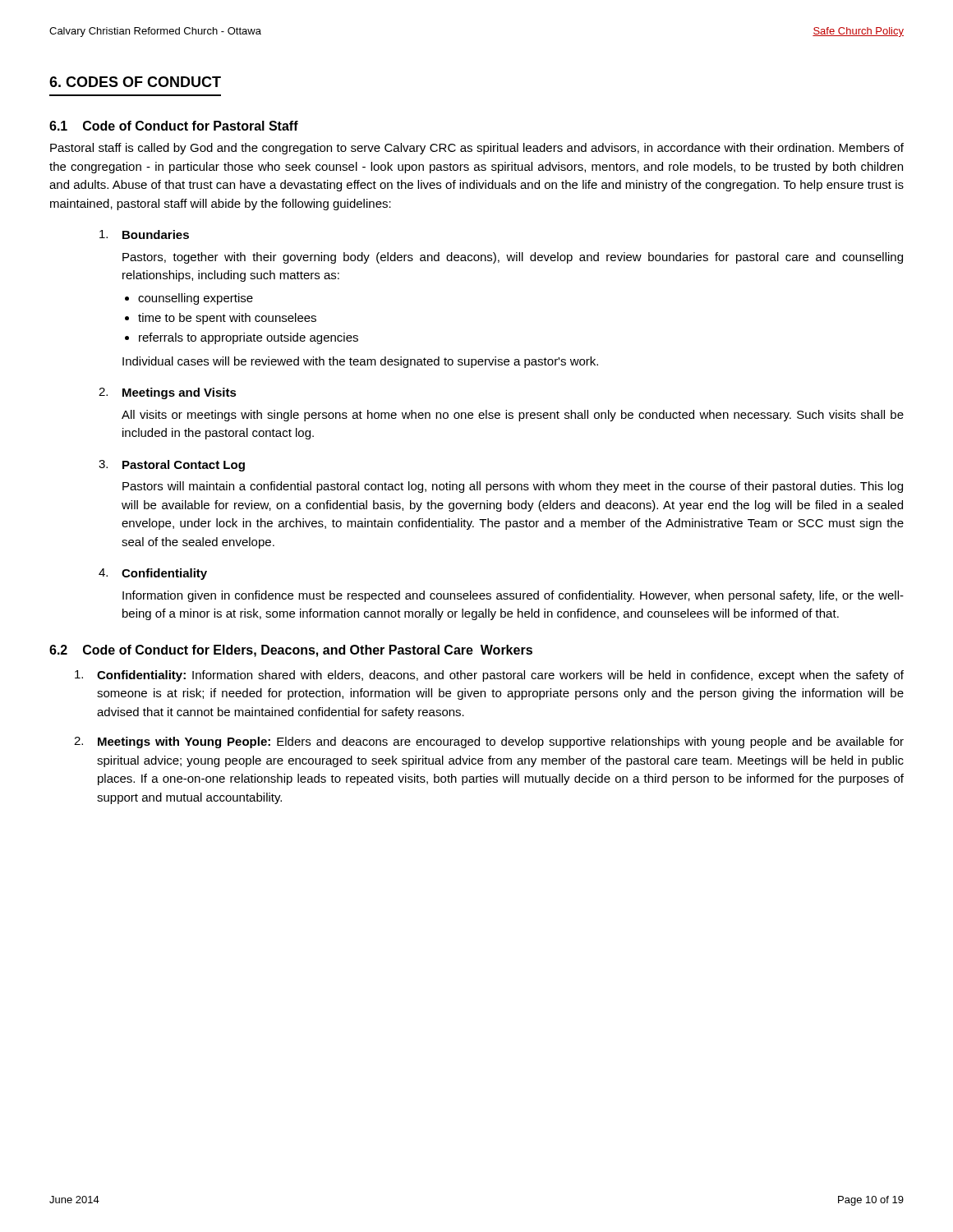
Task: Locate the list item containing "Confidentiality: Information shared with"
Action: click(489, 693)
